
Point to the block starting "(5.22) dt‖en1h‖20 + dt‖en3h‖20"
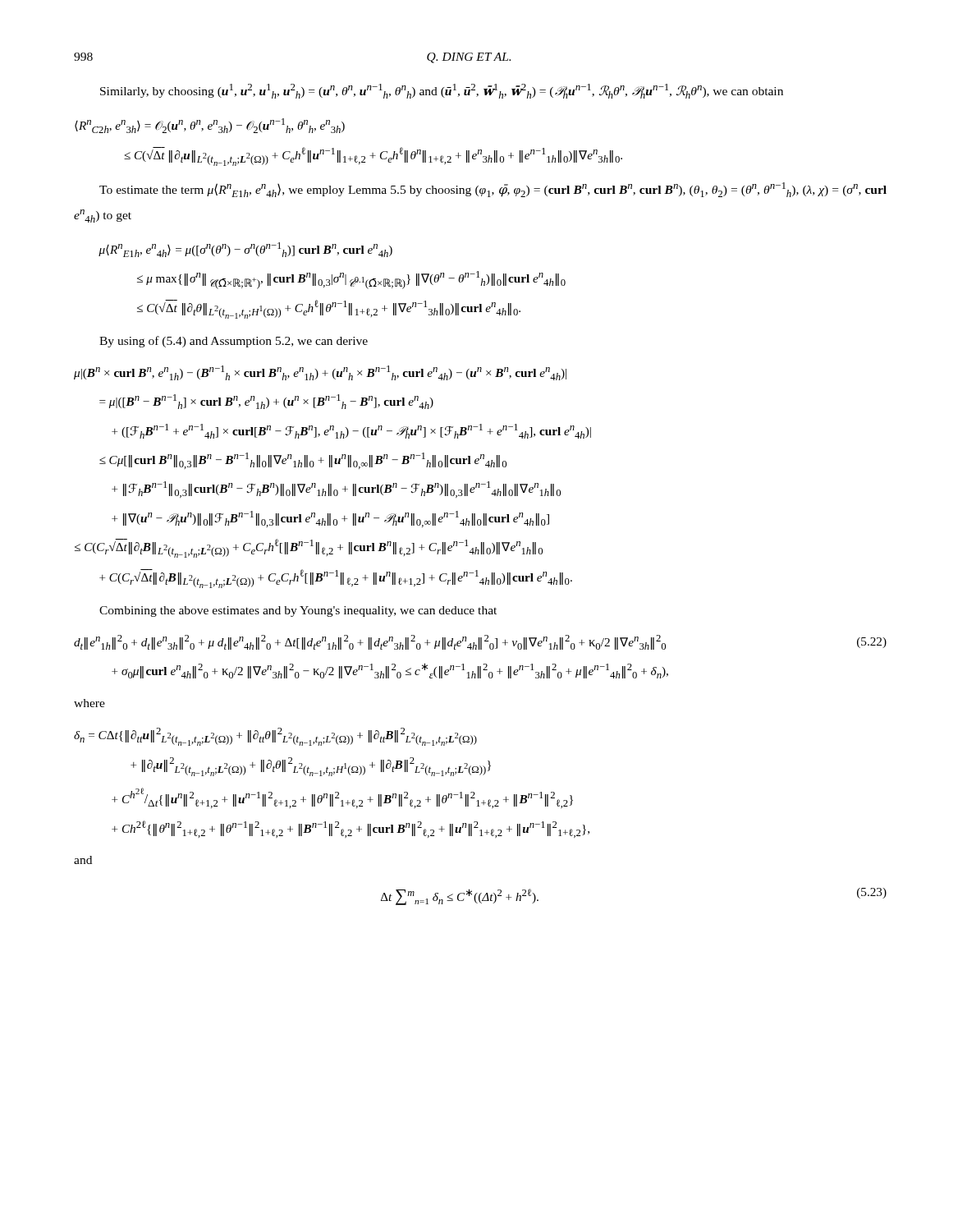480,657
